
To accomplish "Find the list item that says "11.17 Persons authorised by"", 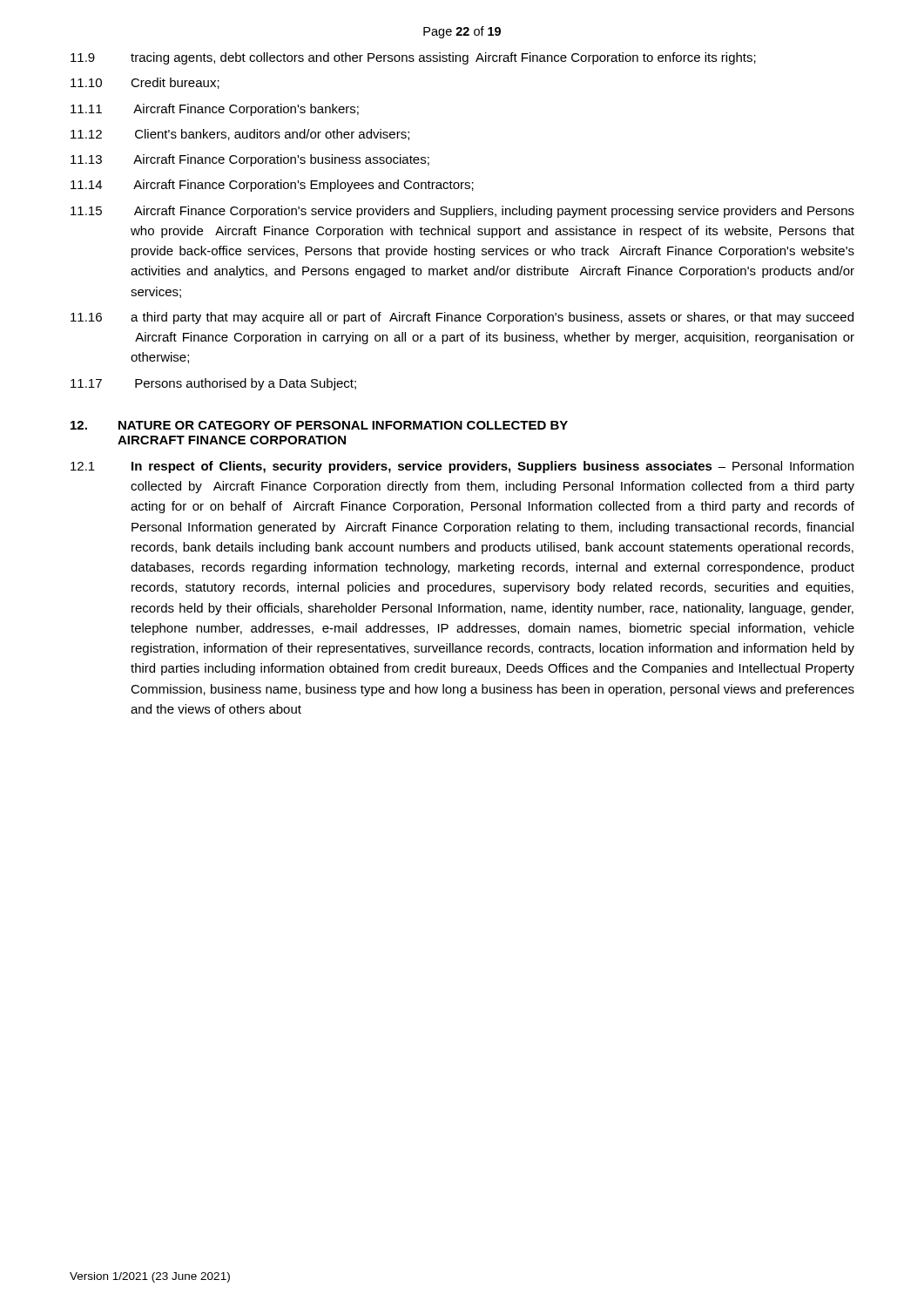I will pyautogui.click(x=213, y=384).
